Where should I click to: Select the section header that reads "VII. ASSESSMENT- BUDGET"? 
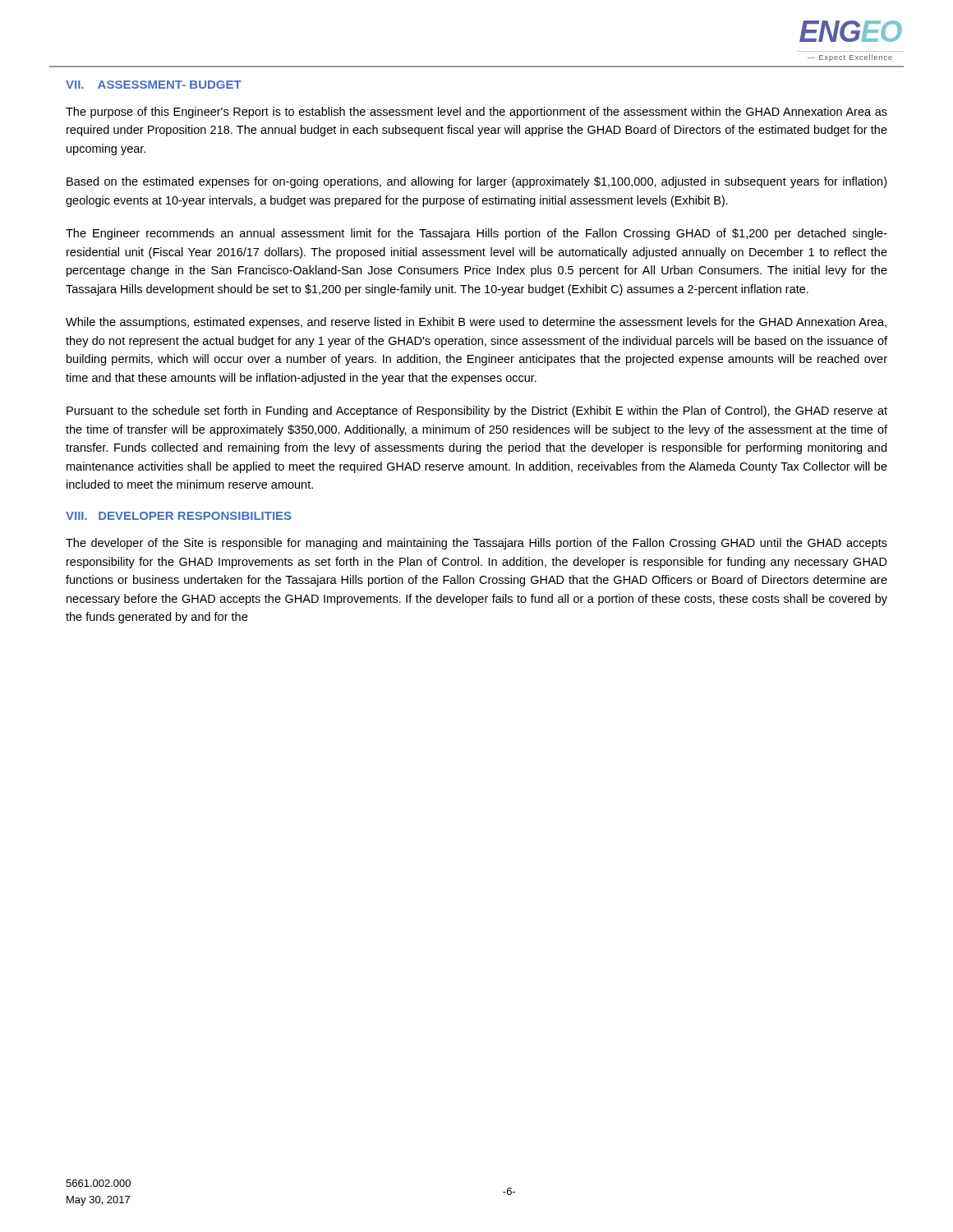(153, 84)
